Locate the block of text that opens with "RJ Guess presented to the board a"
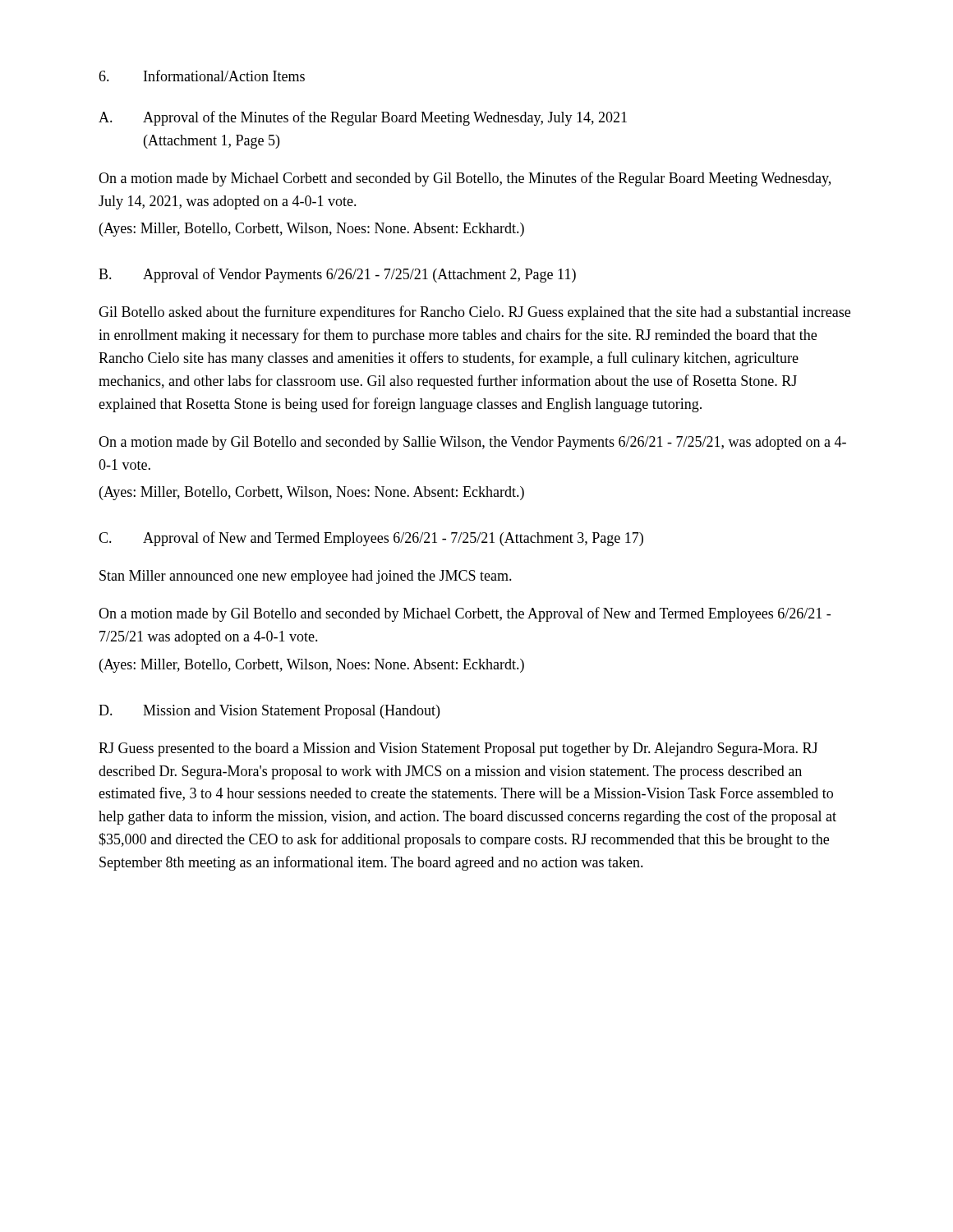953x1232 pixels. (x=467, y=805)
